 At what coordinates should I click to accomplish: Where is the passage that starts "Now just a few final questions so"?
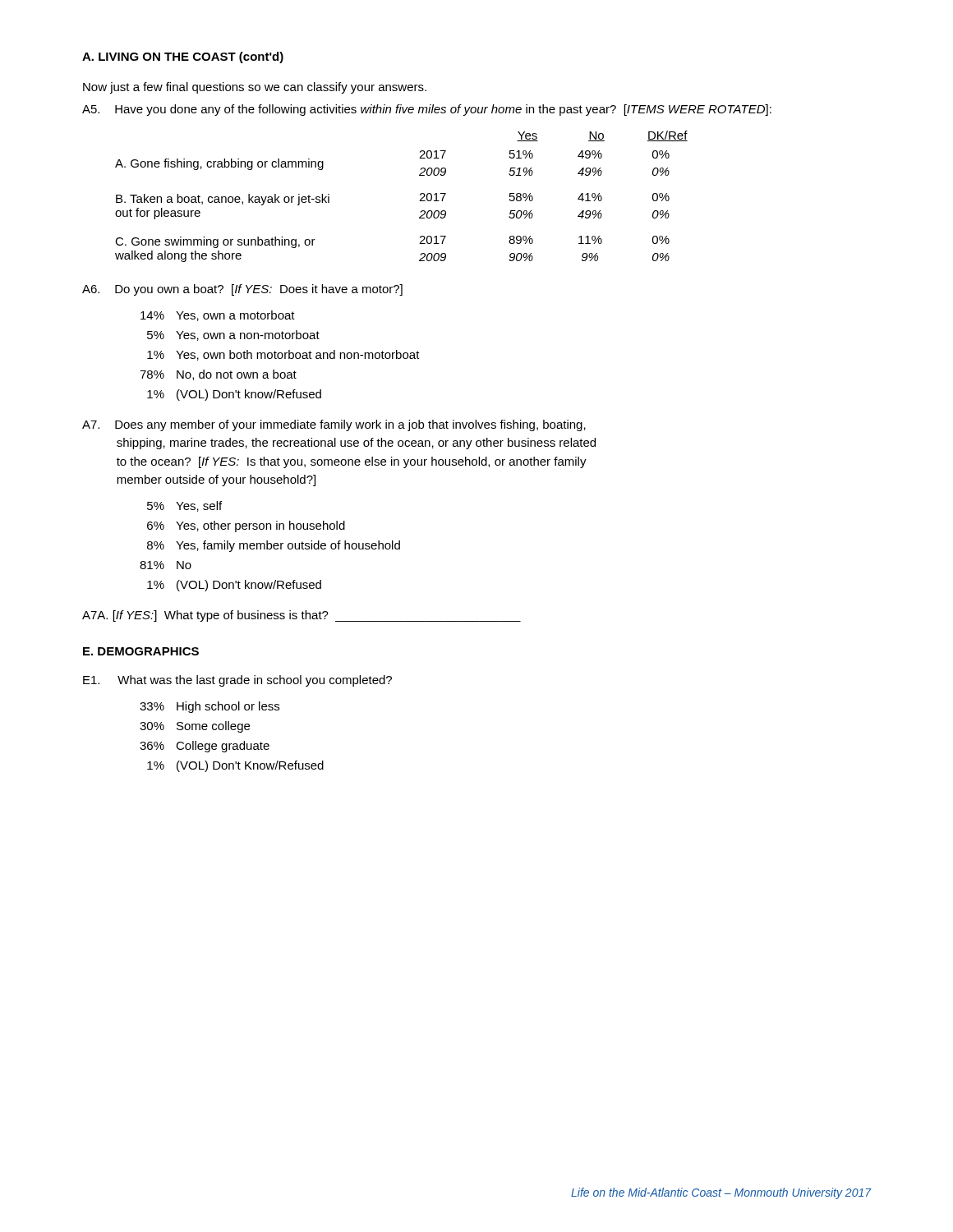(x=255, y=87)
